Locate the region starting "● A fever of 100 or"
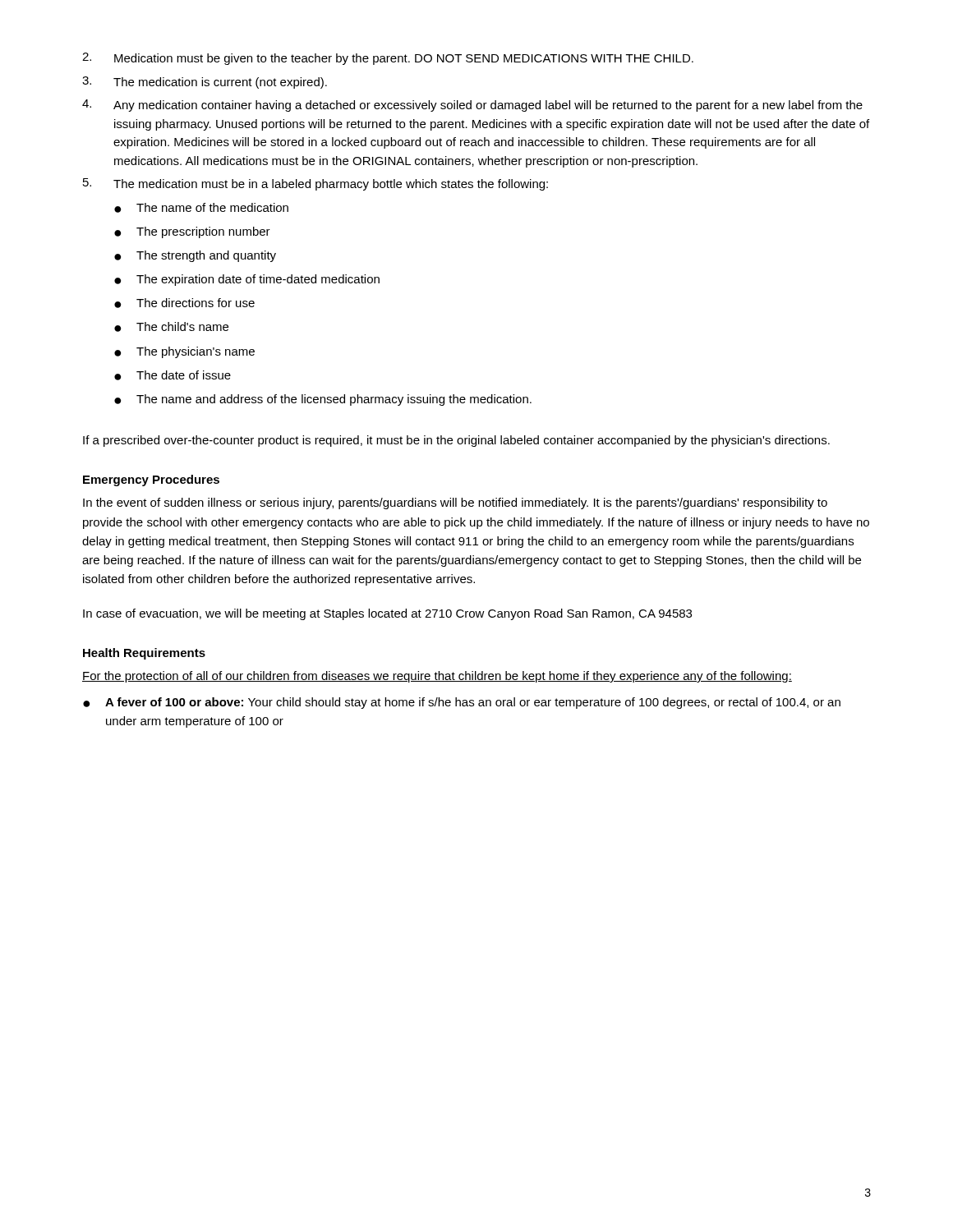Screen dimensions: 1232x953 (476, 712)
